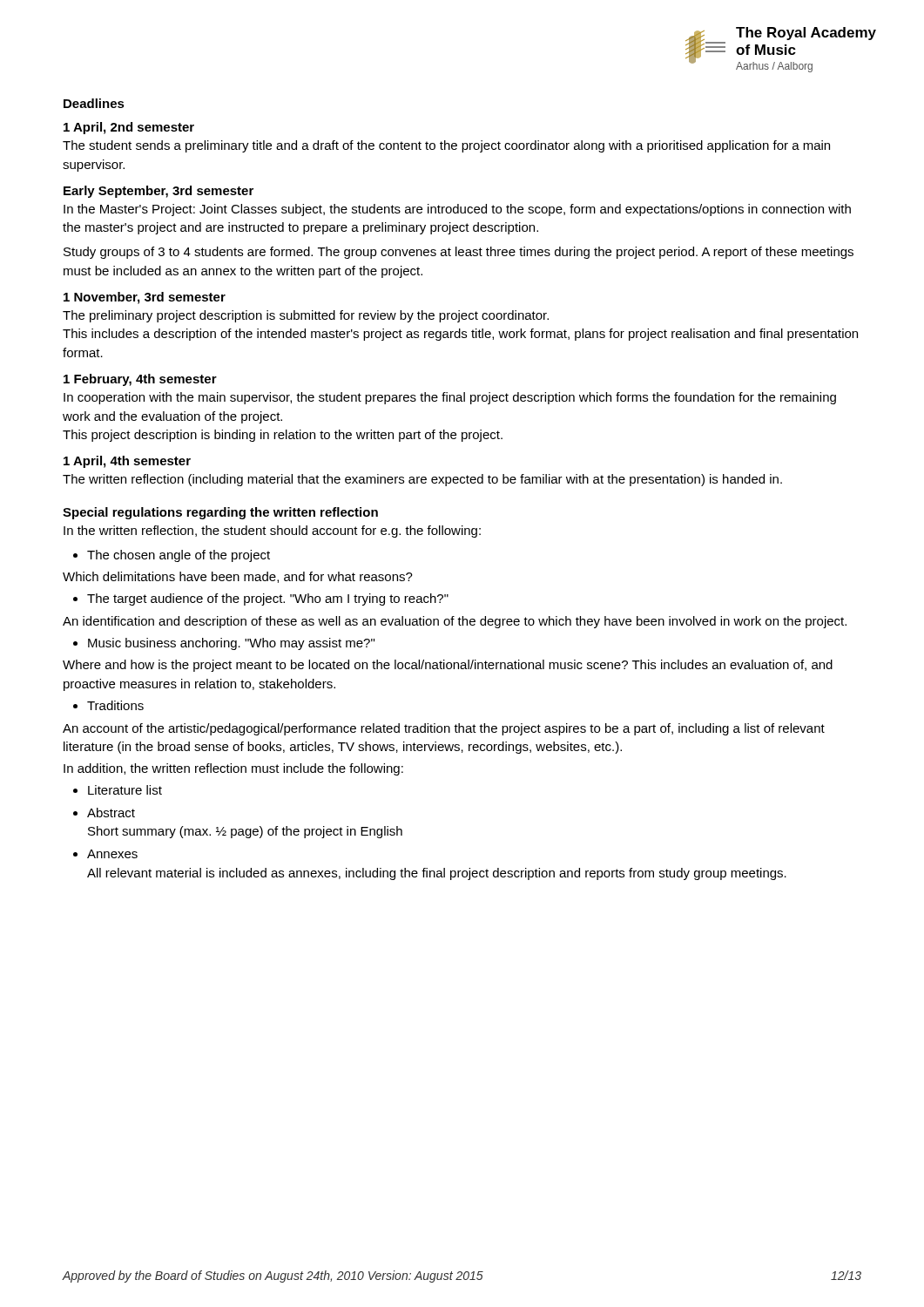Point to the block starting "The written reflection (including material that the"
This screenshot has height=1307, width=924.
click(x=462, y=479)
